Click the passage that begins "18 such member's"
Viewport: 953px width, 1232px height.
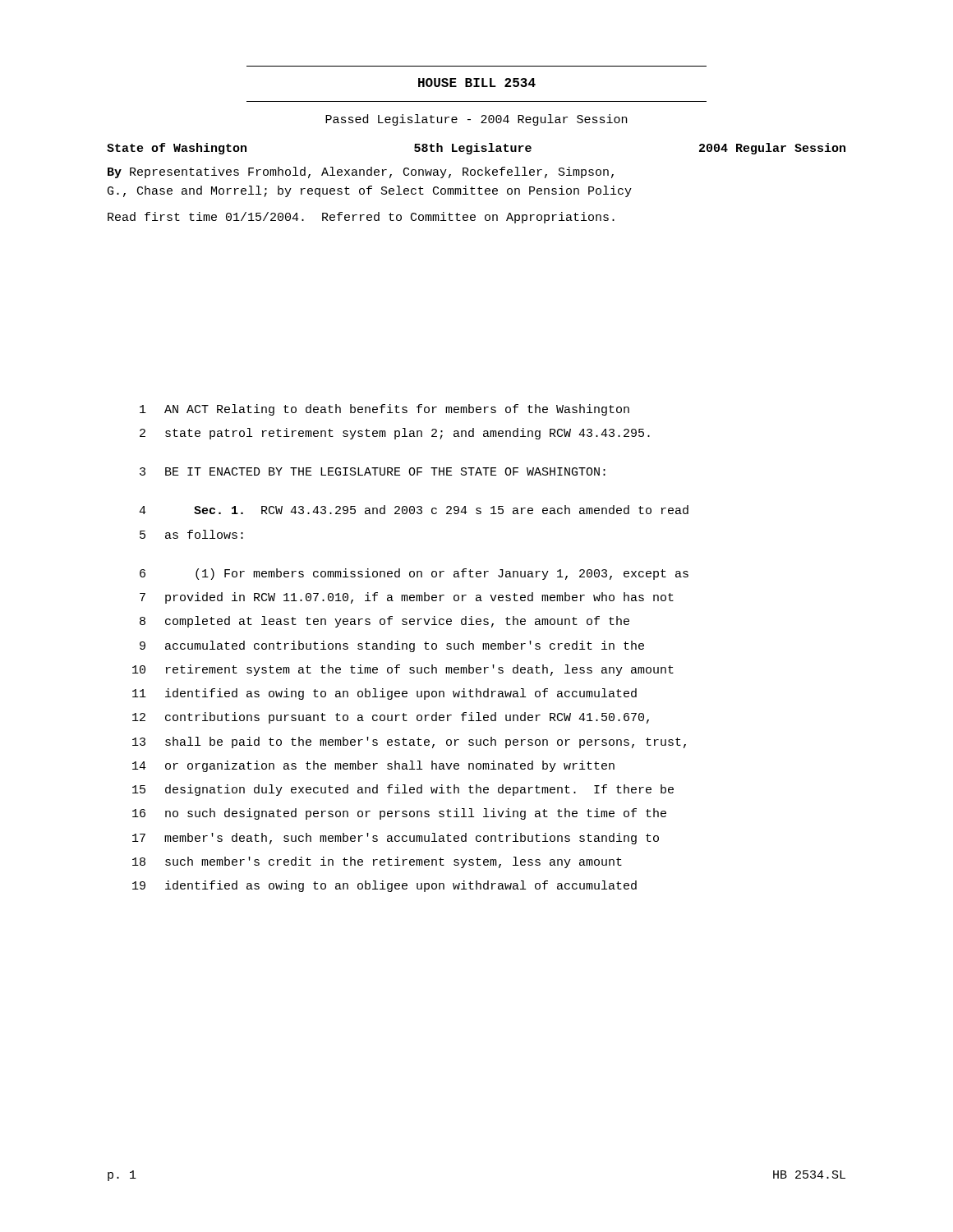click(x=476, y=863)
